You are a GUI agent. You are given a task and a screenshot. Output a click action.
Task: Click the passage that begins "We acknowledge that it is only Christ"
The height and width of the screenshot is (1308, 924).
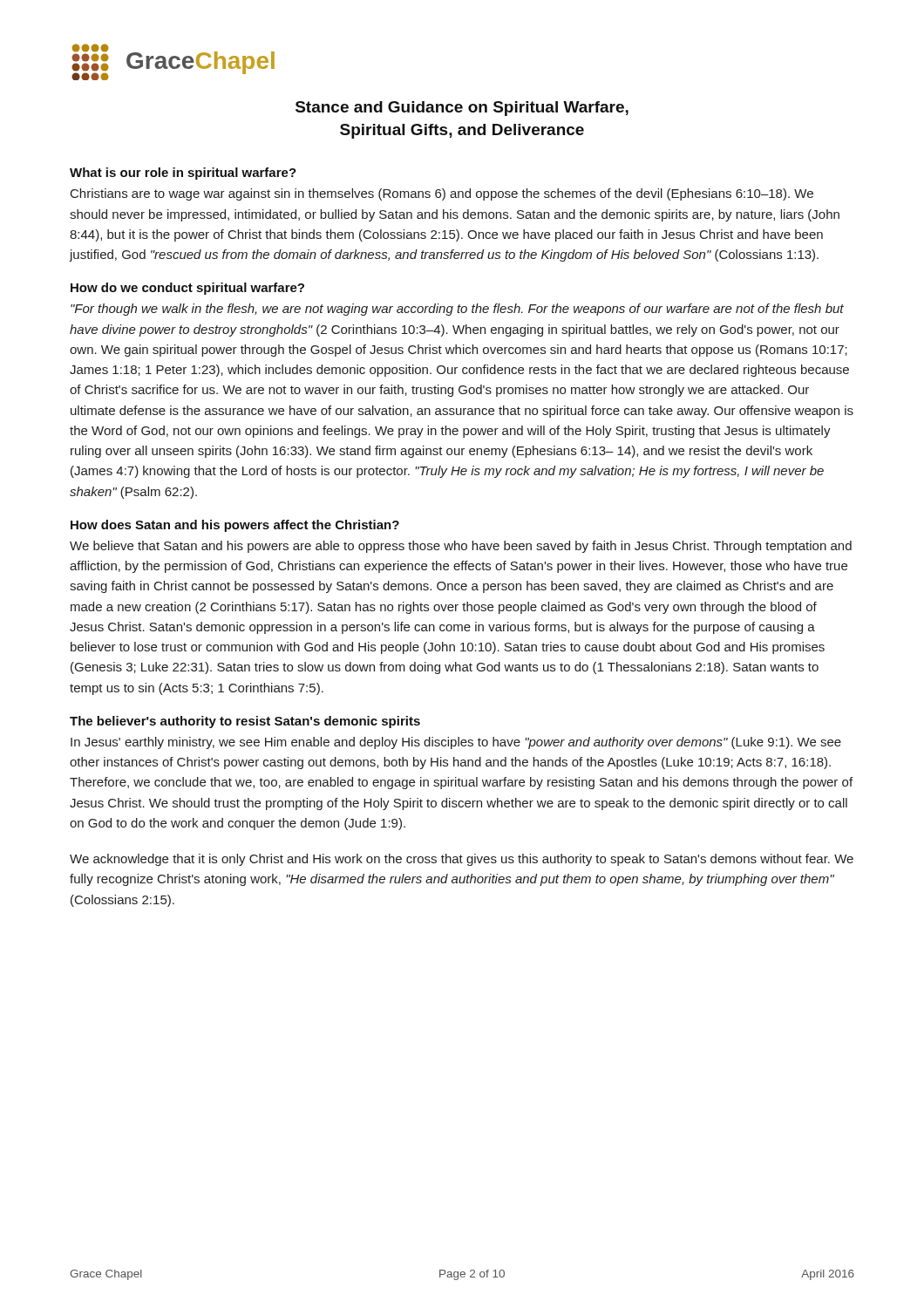pos(462,879)
